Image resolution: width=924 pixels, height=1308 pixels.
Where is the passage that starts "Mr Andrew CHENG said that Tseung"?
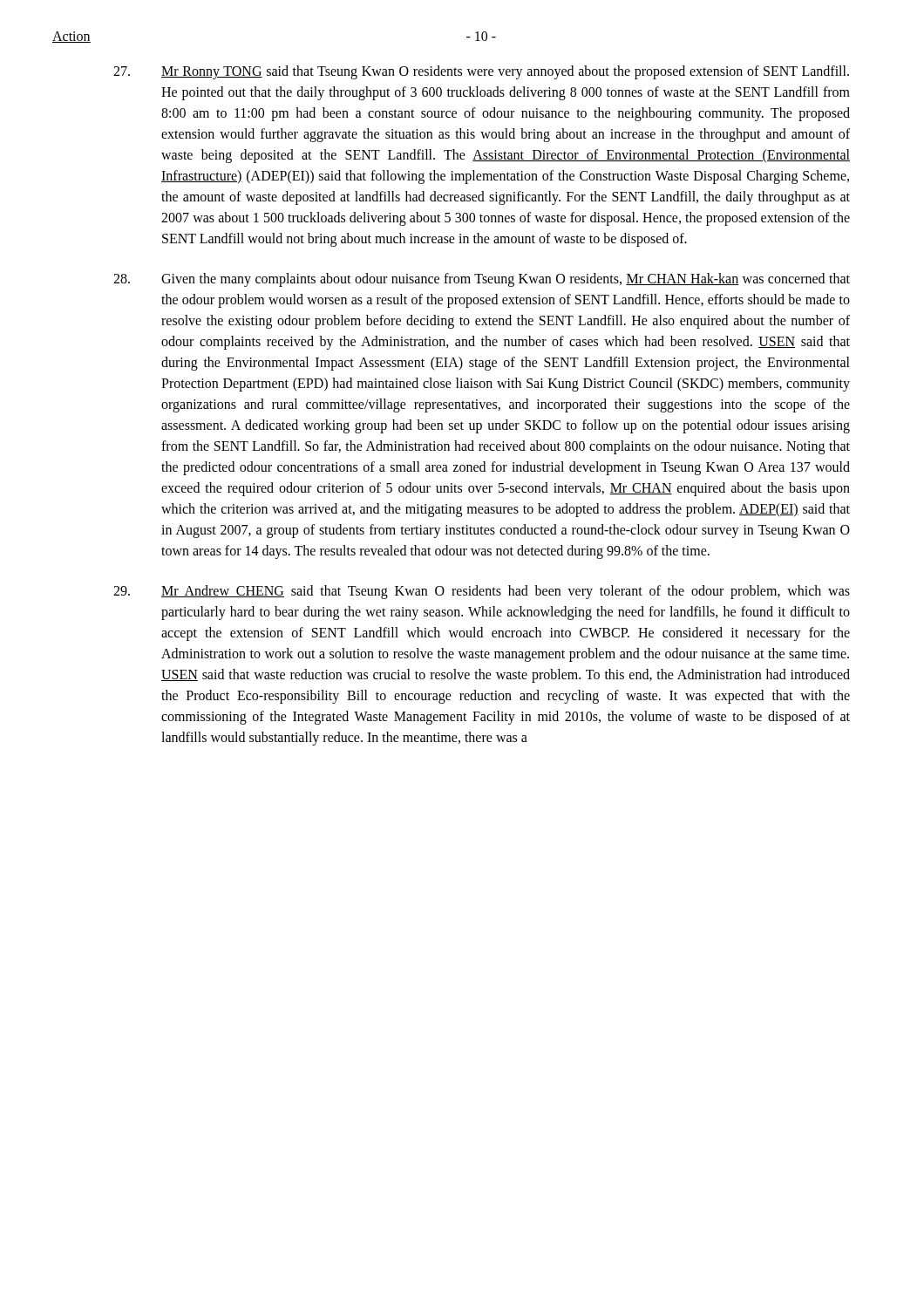pos(482,664)
